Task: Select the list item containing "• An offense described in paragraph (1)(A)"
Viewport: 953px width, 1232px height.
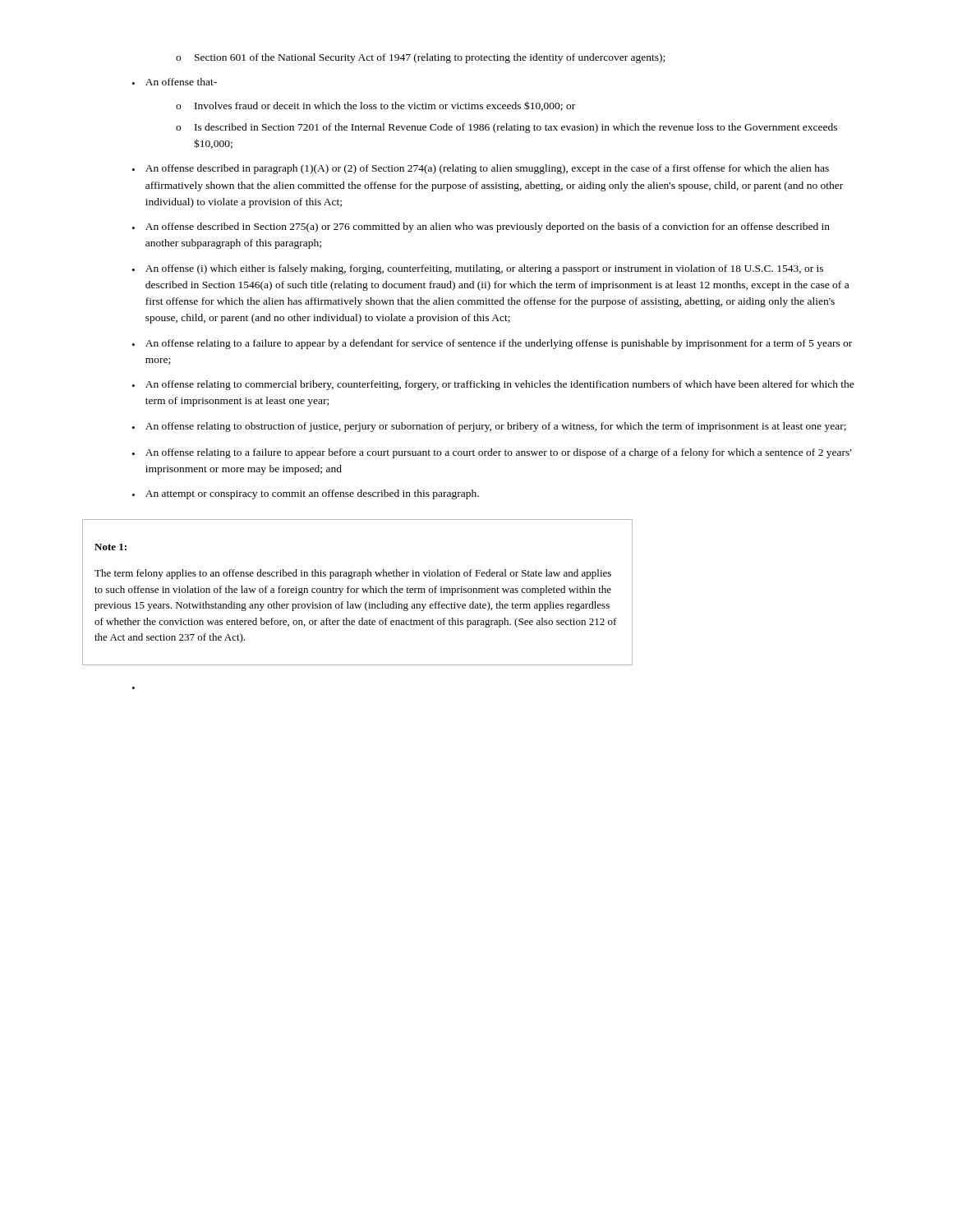Action: tap(493, 185)
